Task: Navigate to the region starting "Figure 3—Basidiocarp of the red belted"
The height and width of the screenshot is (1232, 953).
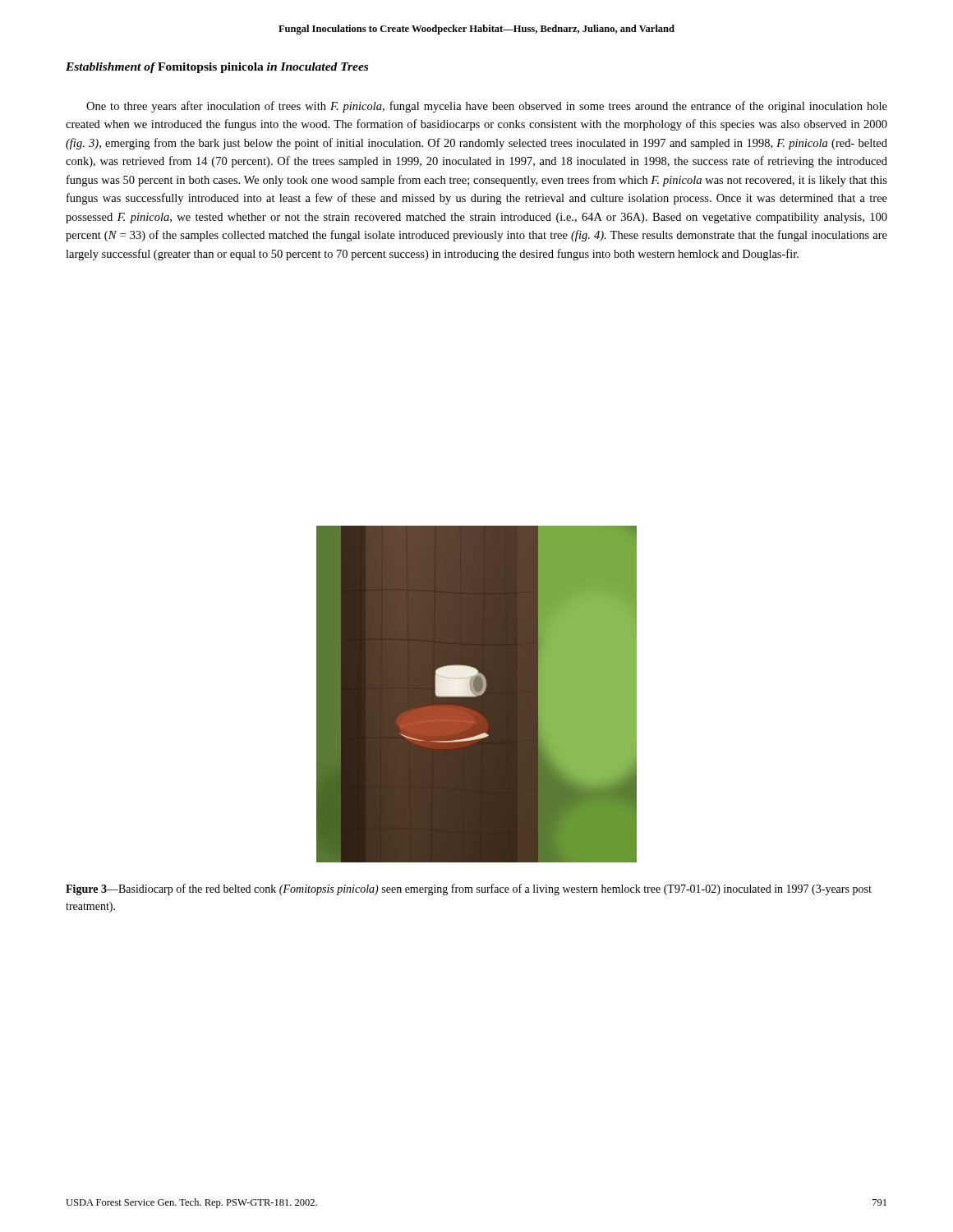Action: [x=469, y=898]
